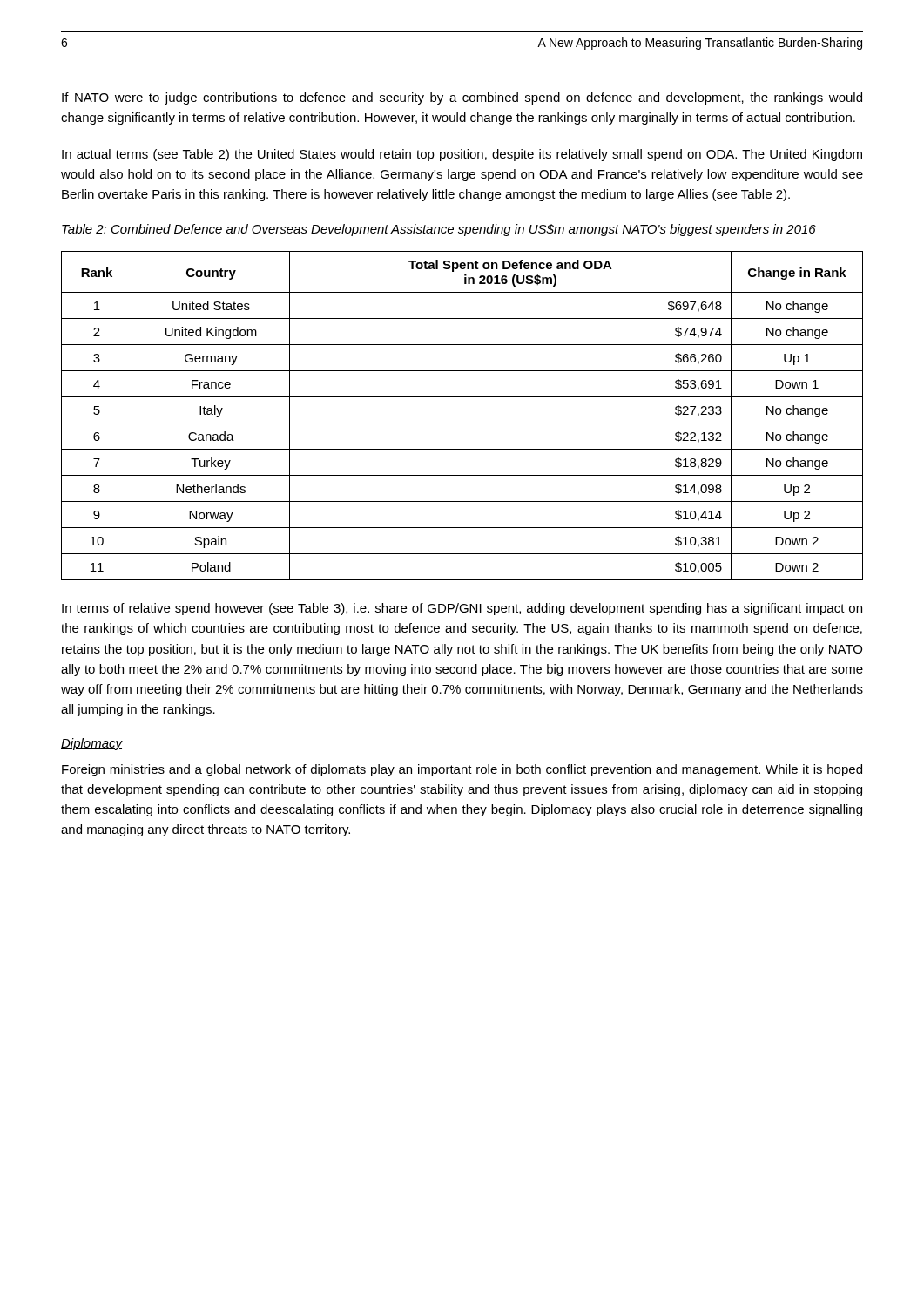The image size is (924, 1307).
Task: Select the table that reads "Down 2"
Action: point(462,416)
